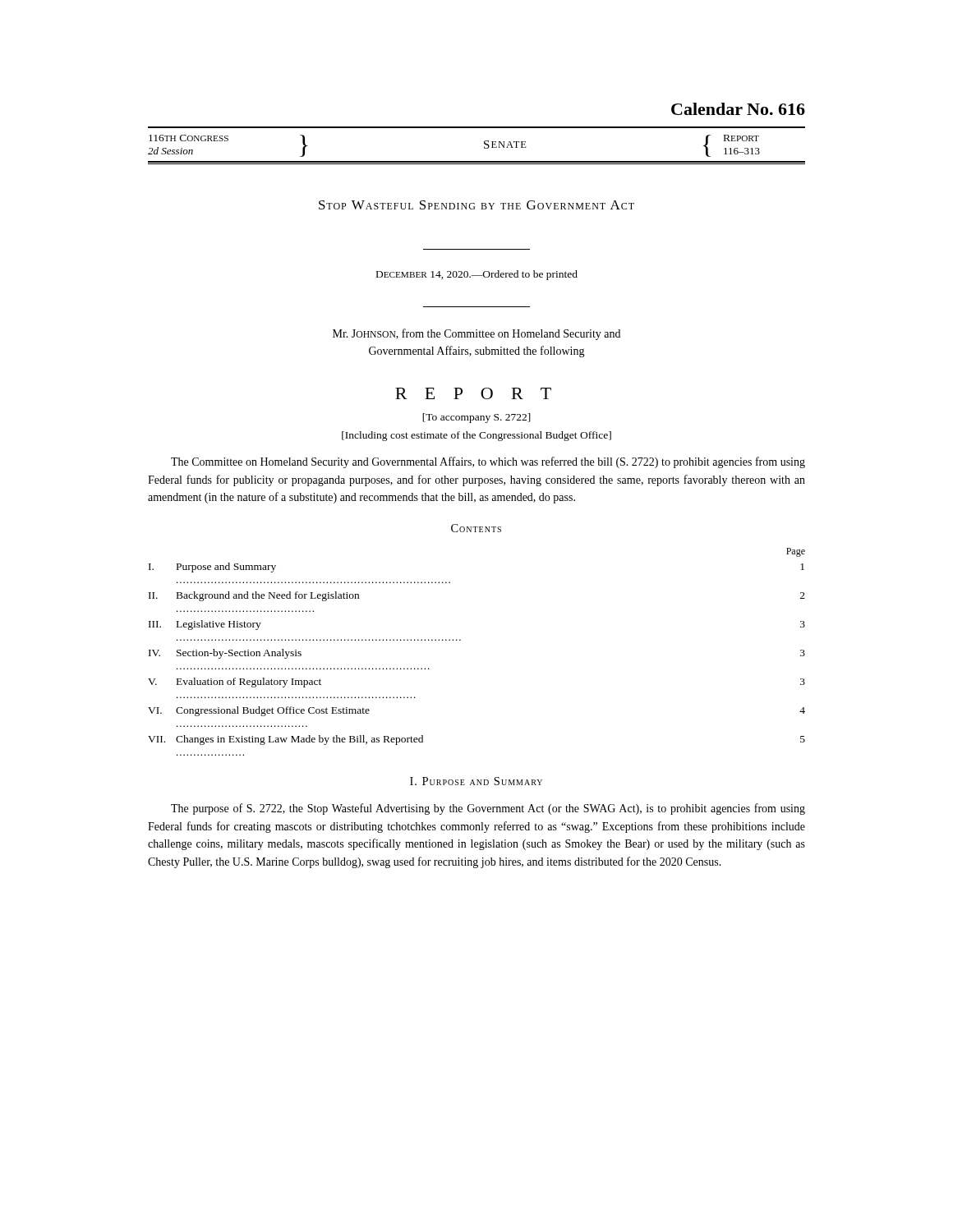Select the table that reads "Purpose and Summary ..............................................................................."
The height and width of the screenshot is (1232, 953).
point(476,652)
